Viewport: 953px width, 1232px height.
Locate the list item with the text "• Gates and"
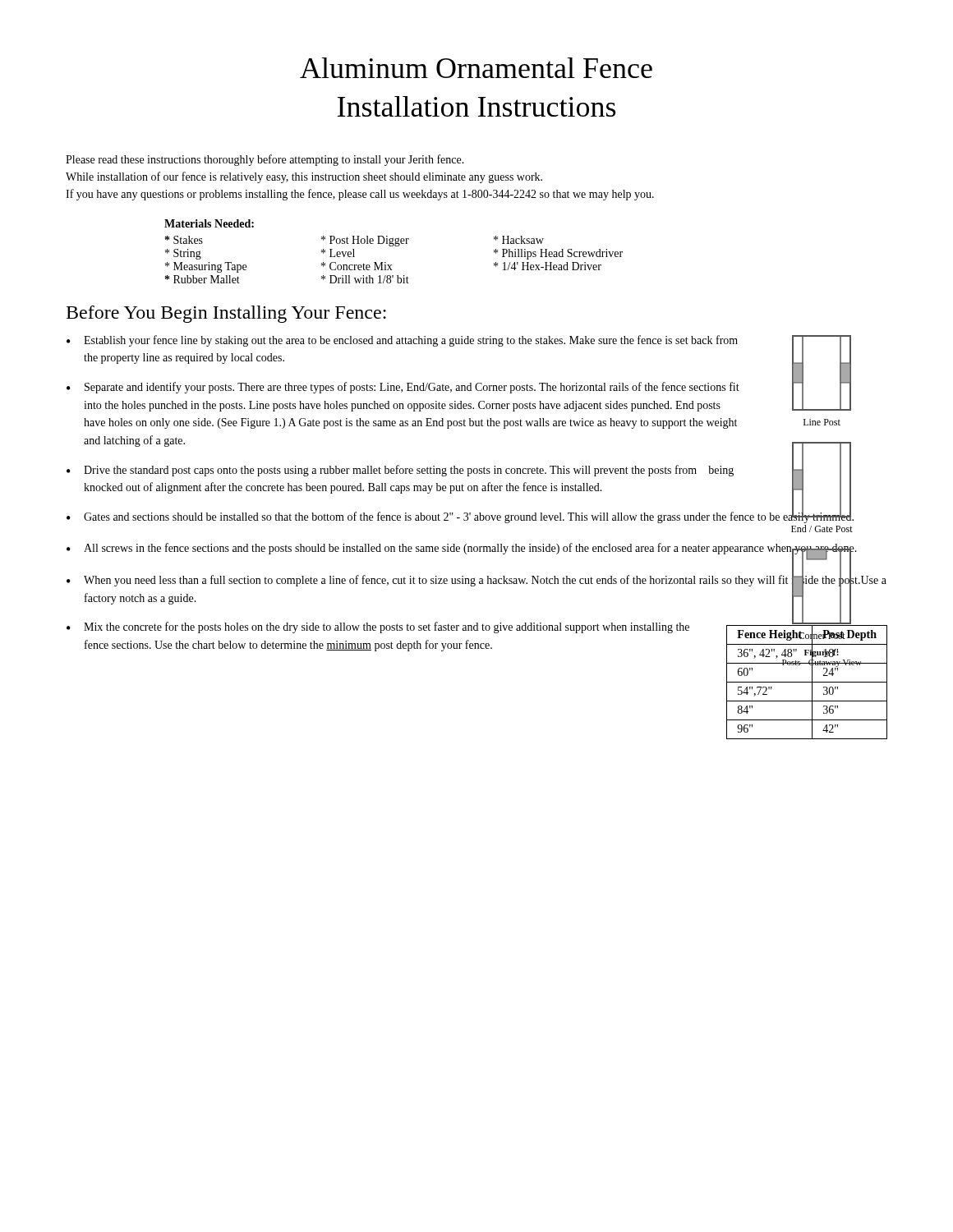click(476, 518)
